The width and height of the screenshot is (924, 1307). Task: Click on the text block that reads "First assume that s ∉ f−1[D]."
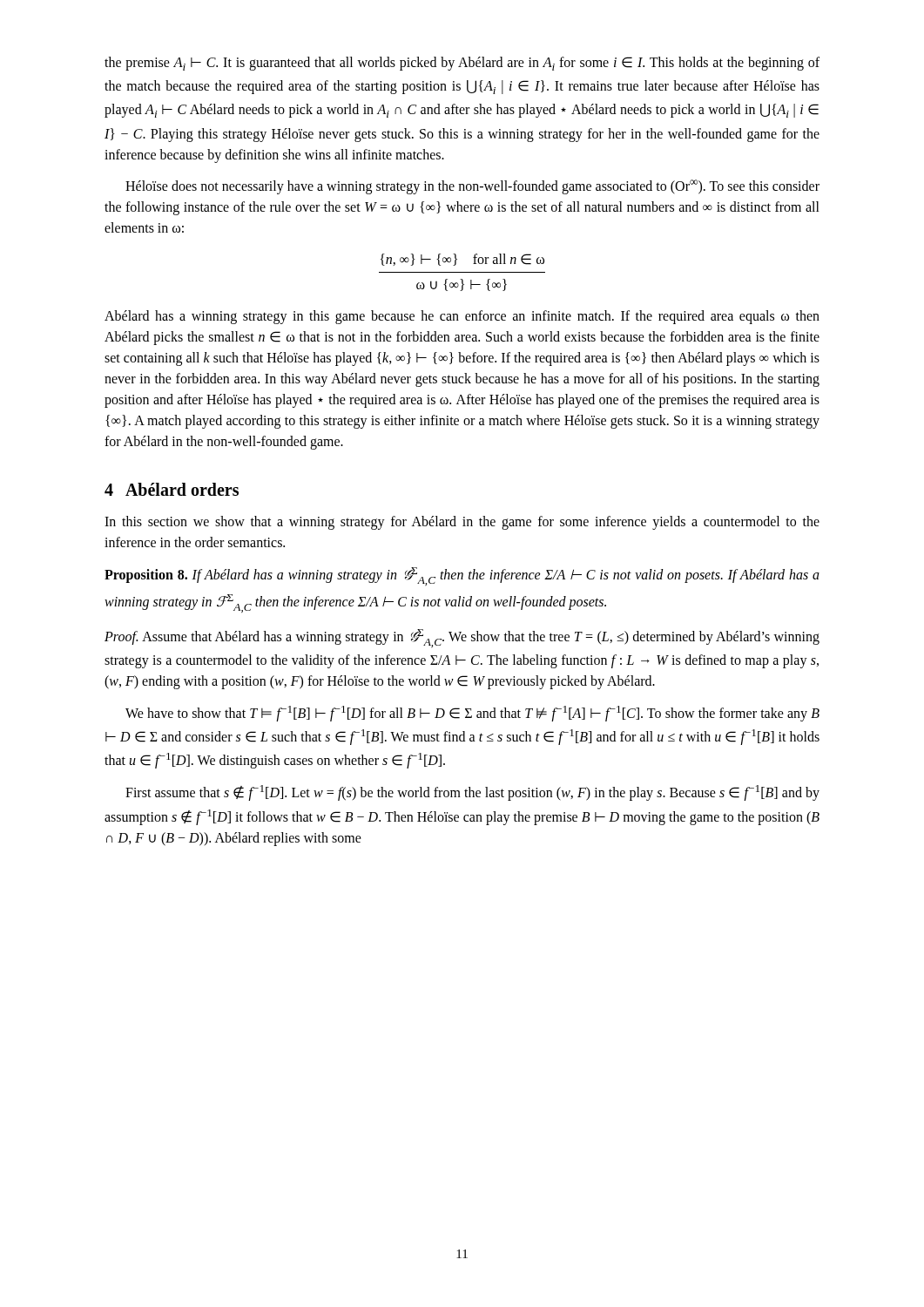pyautogui.click(x=462, y=814)
